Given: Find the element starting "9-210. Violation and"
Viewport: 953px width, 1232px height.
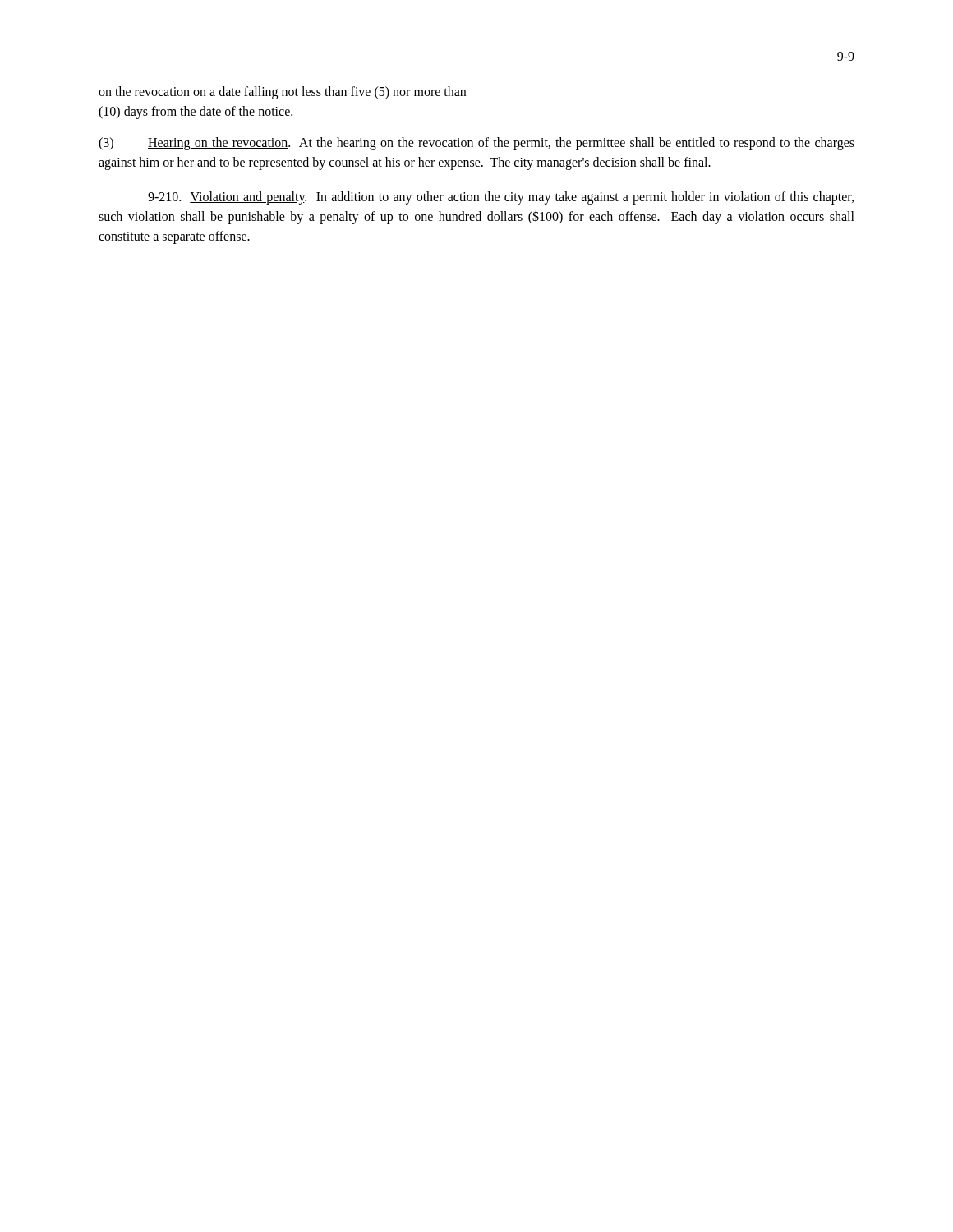Looking at the screenshot, I should click(x=476, y=216).
